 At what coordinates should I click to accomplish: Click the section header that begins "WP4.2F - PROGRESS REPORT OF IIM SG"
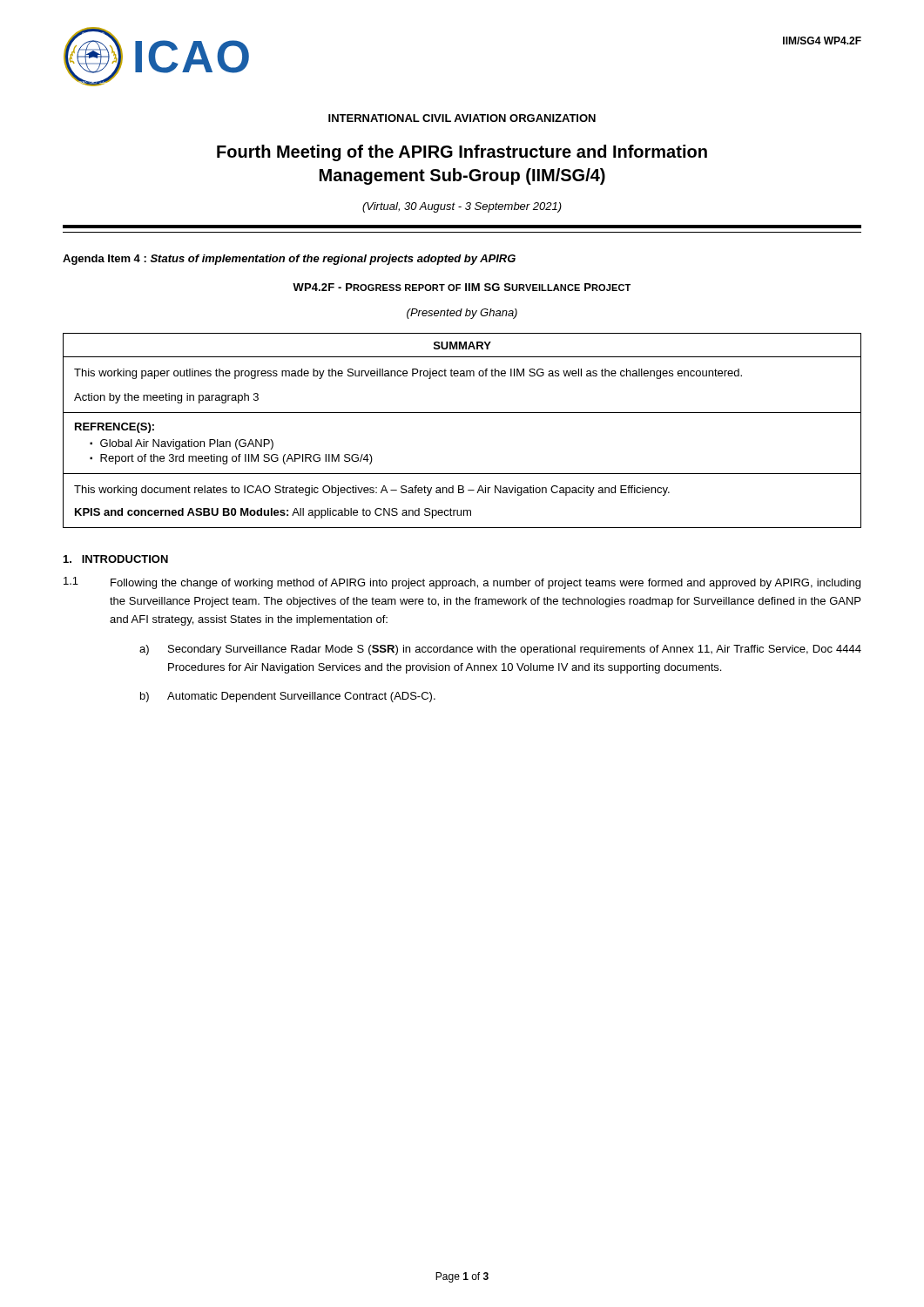(462, 287)
